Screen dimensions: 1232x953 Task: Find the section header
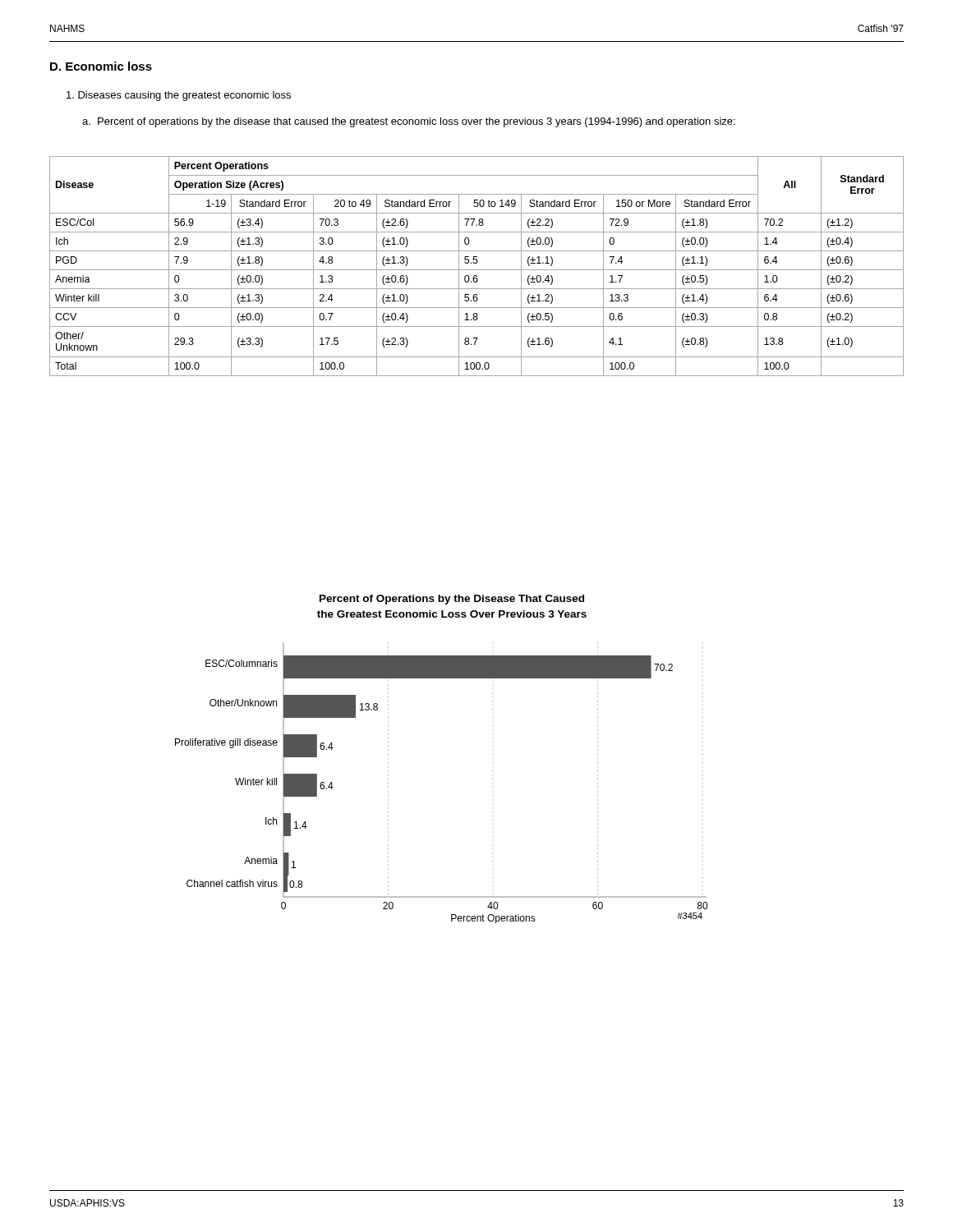pos(101,66)
